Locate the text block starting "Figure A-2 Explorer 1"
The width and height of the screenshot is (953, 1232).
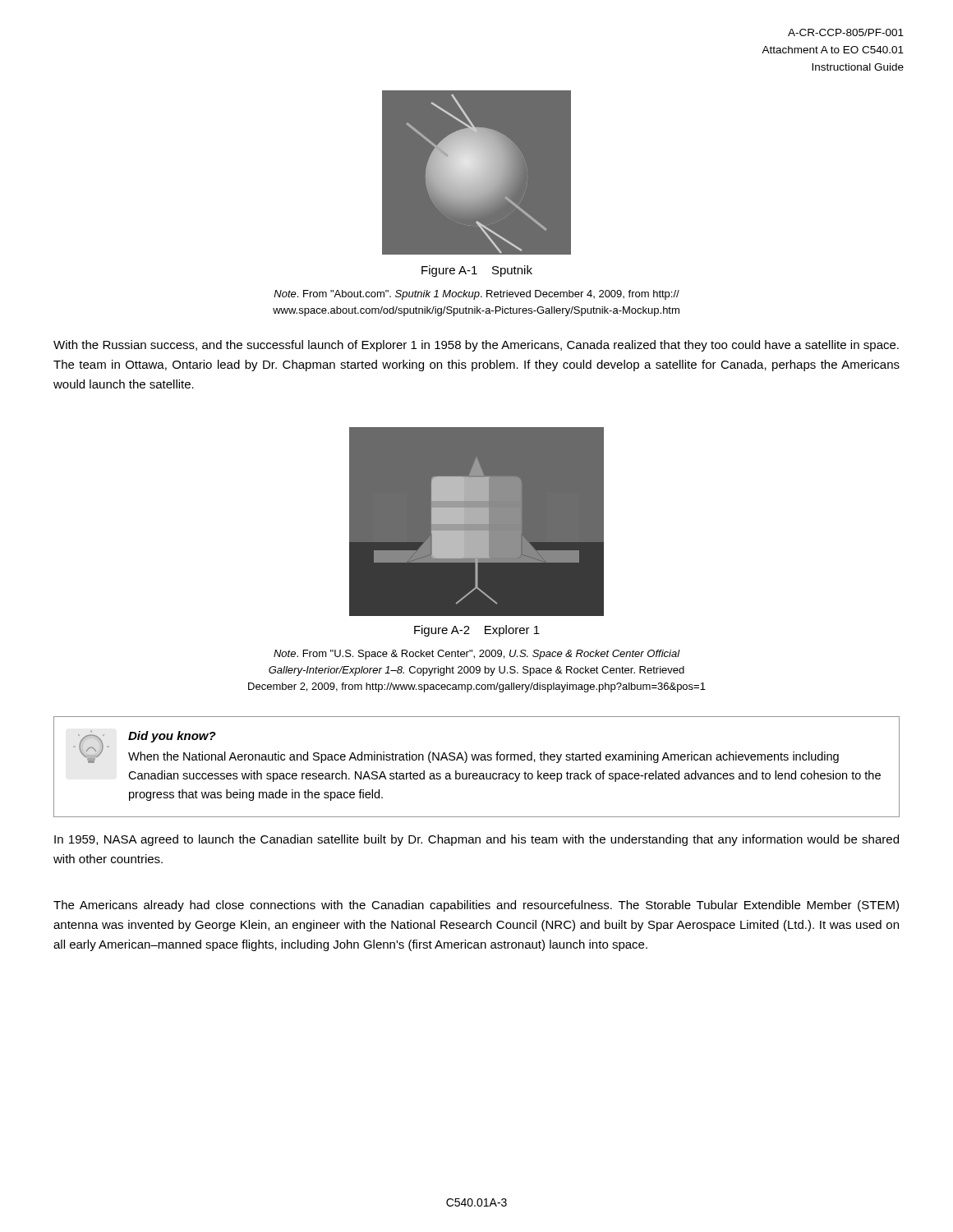coord(476,630)
